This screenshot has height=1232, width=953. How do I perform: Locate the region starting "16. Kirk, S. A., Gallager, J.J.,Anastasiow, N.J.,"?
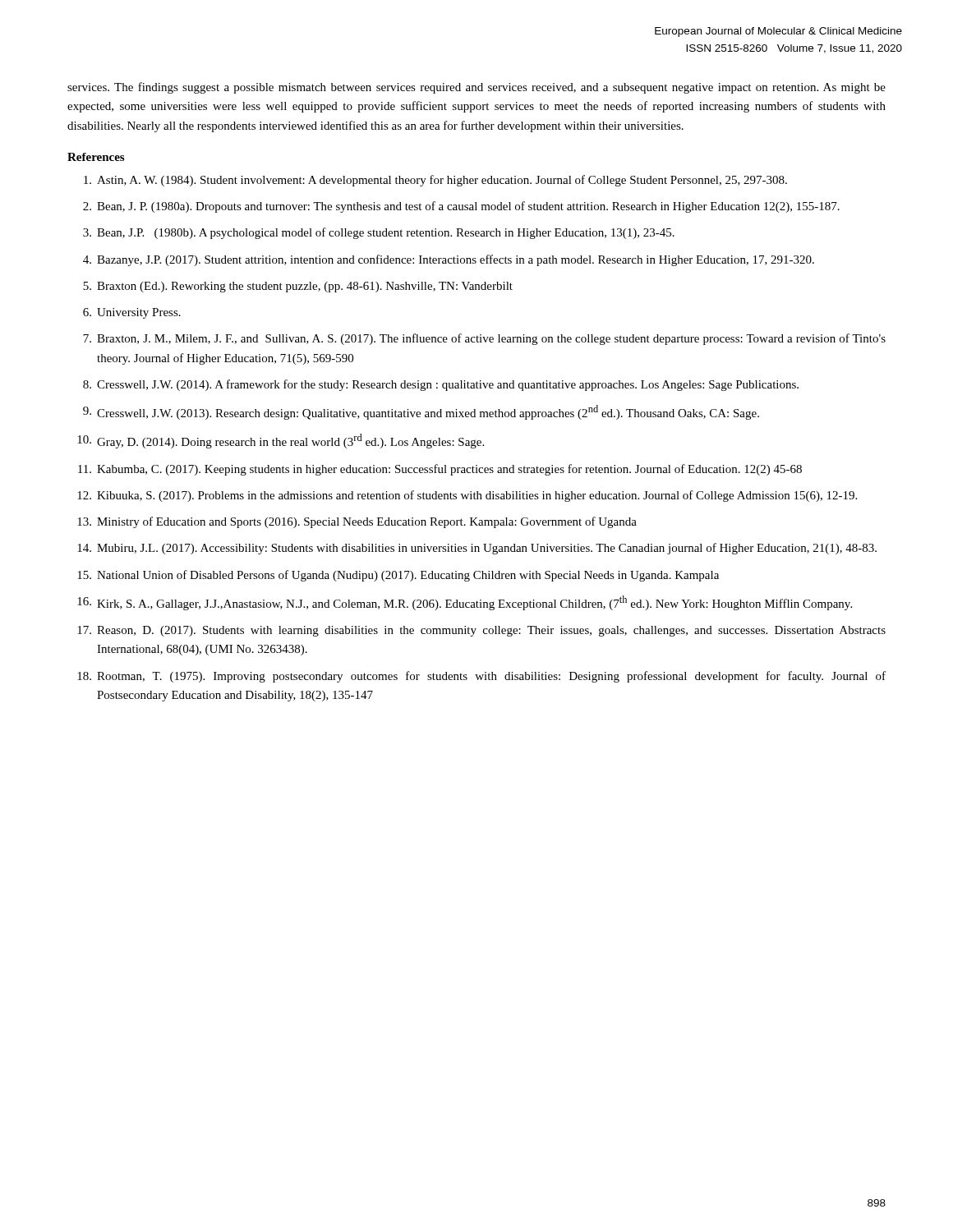pos(476,603)
